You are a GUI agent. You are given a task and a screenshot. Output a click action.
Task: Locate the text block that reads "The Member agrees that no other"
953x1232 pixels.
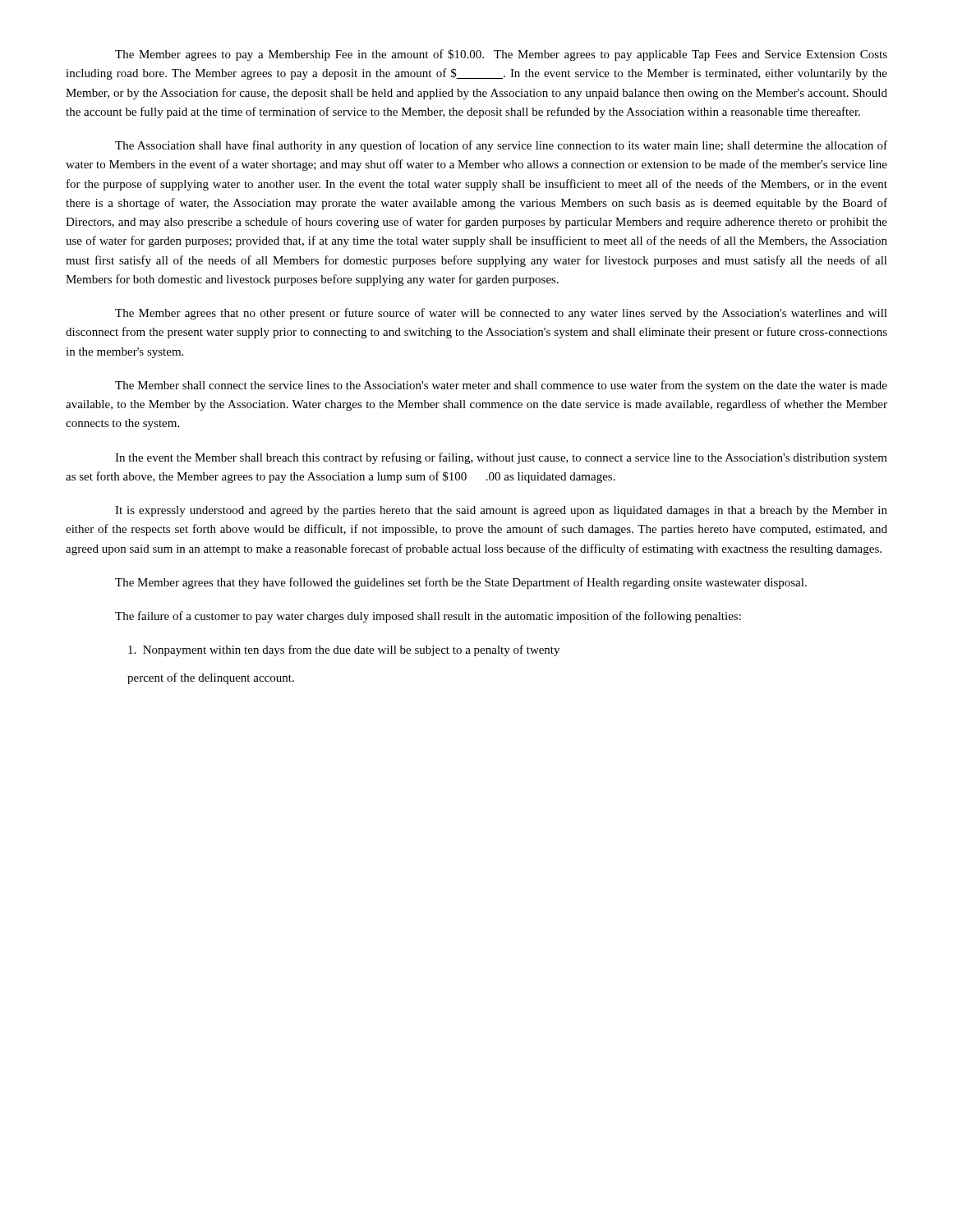coord(476,333)
